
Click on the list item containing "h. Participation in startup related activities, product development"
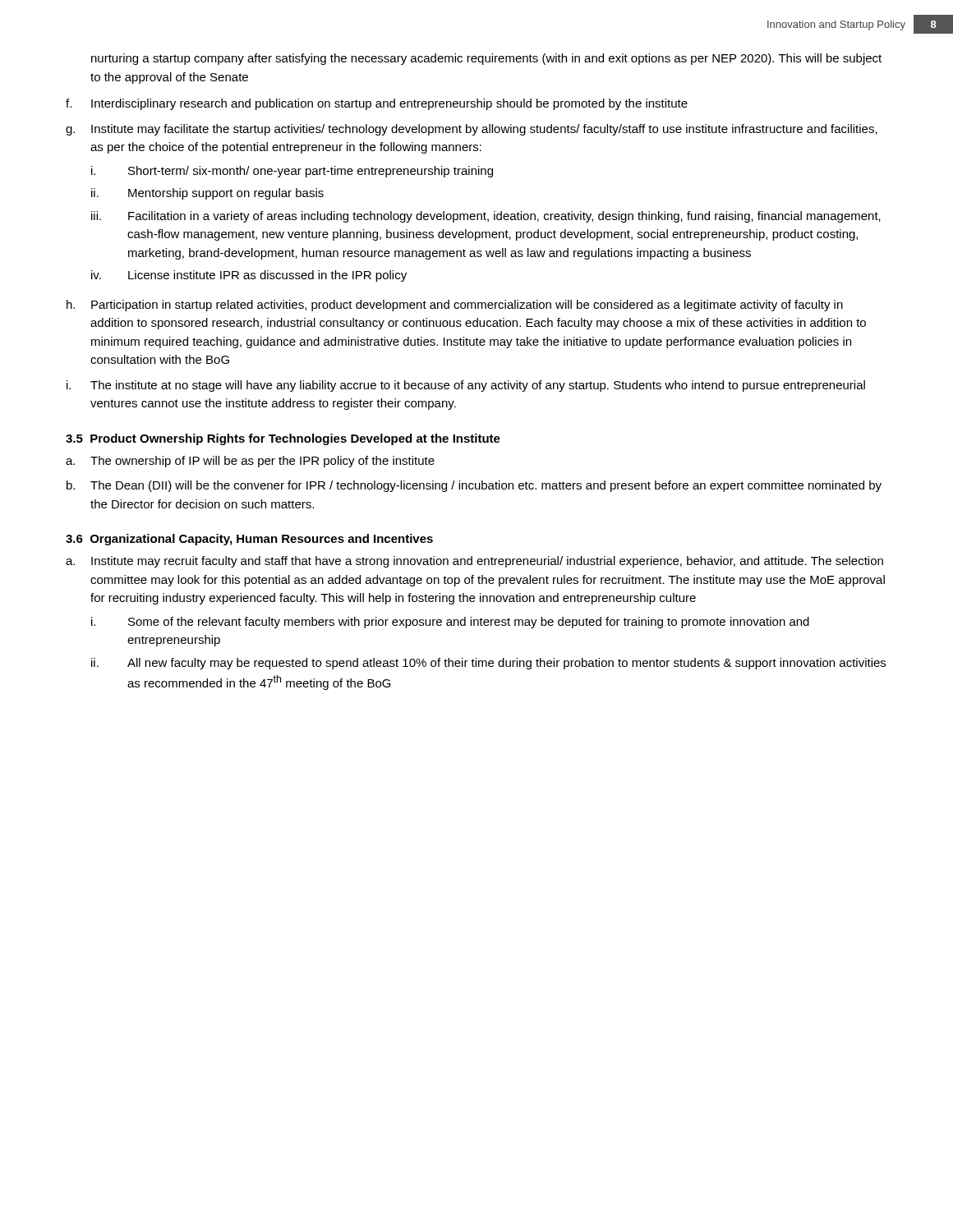476,332
